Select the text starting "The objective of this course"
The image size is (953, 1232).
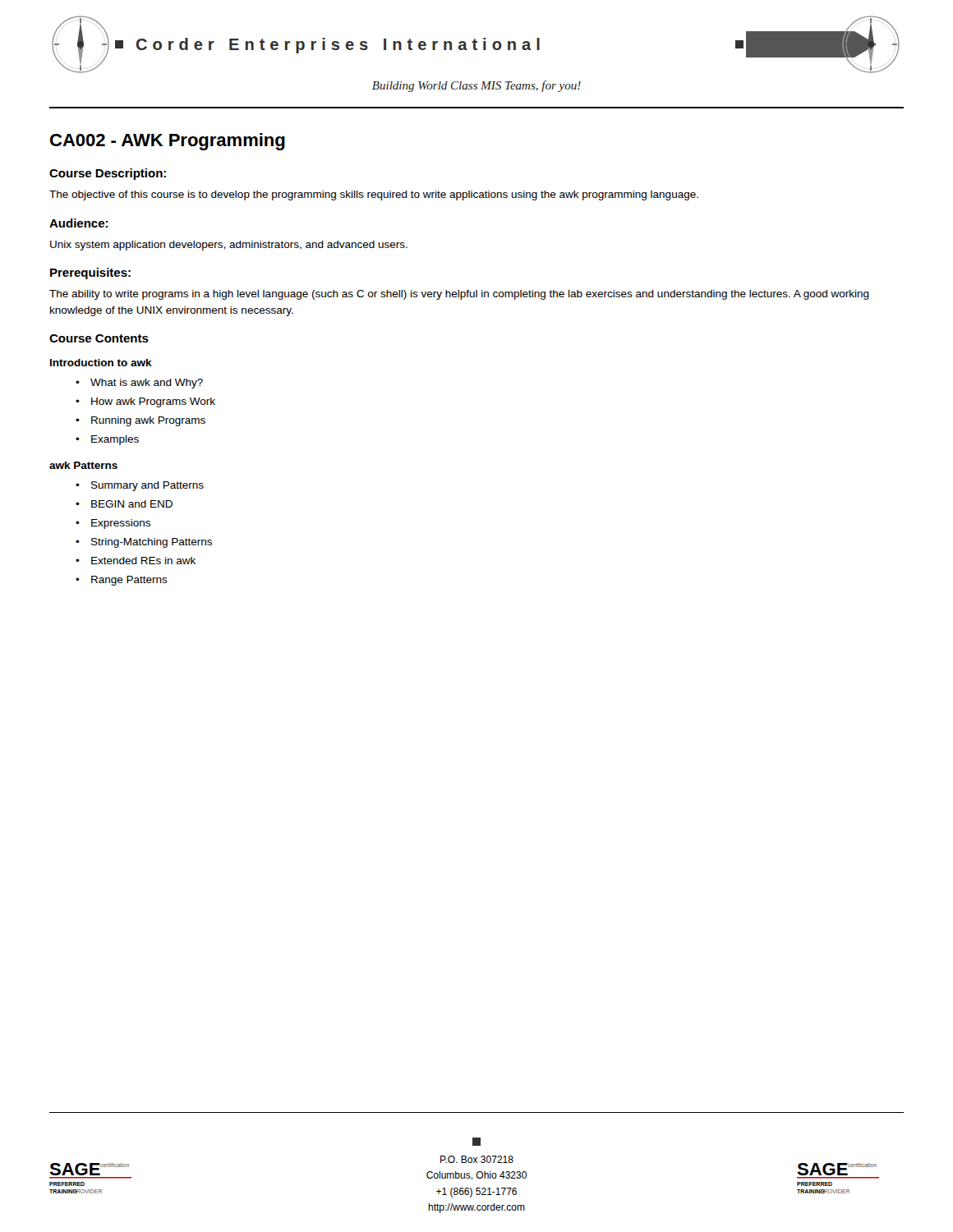coord(374,194)
